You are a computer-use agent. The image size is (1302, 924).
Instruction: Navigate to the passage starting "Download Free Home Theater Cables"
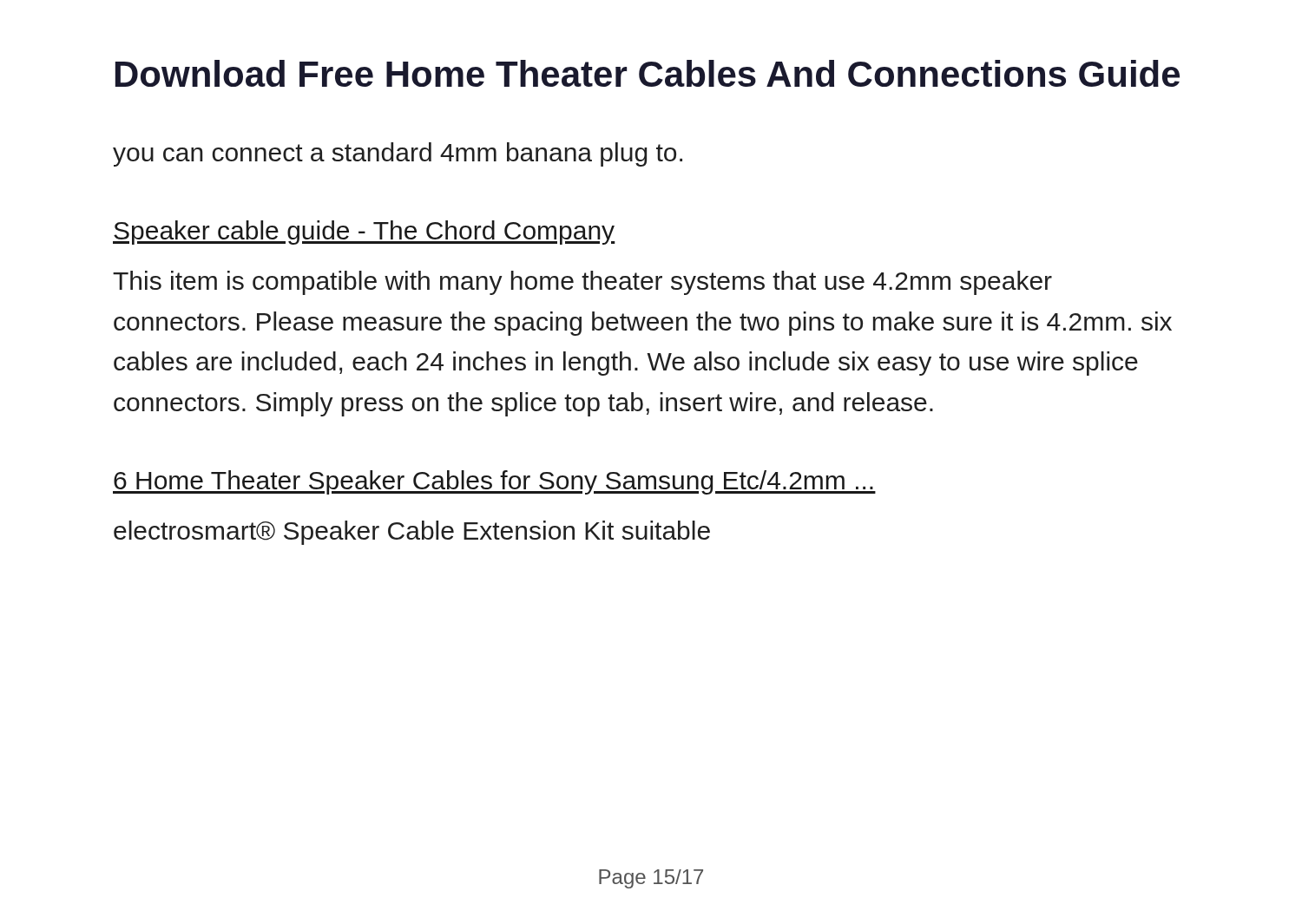tap(647, 74)
